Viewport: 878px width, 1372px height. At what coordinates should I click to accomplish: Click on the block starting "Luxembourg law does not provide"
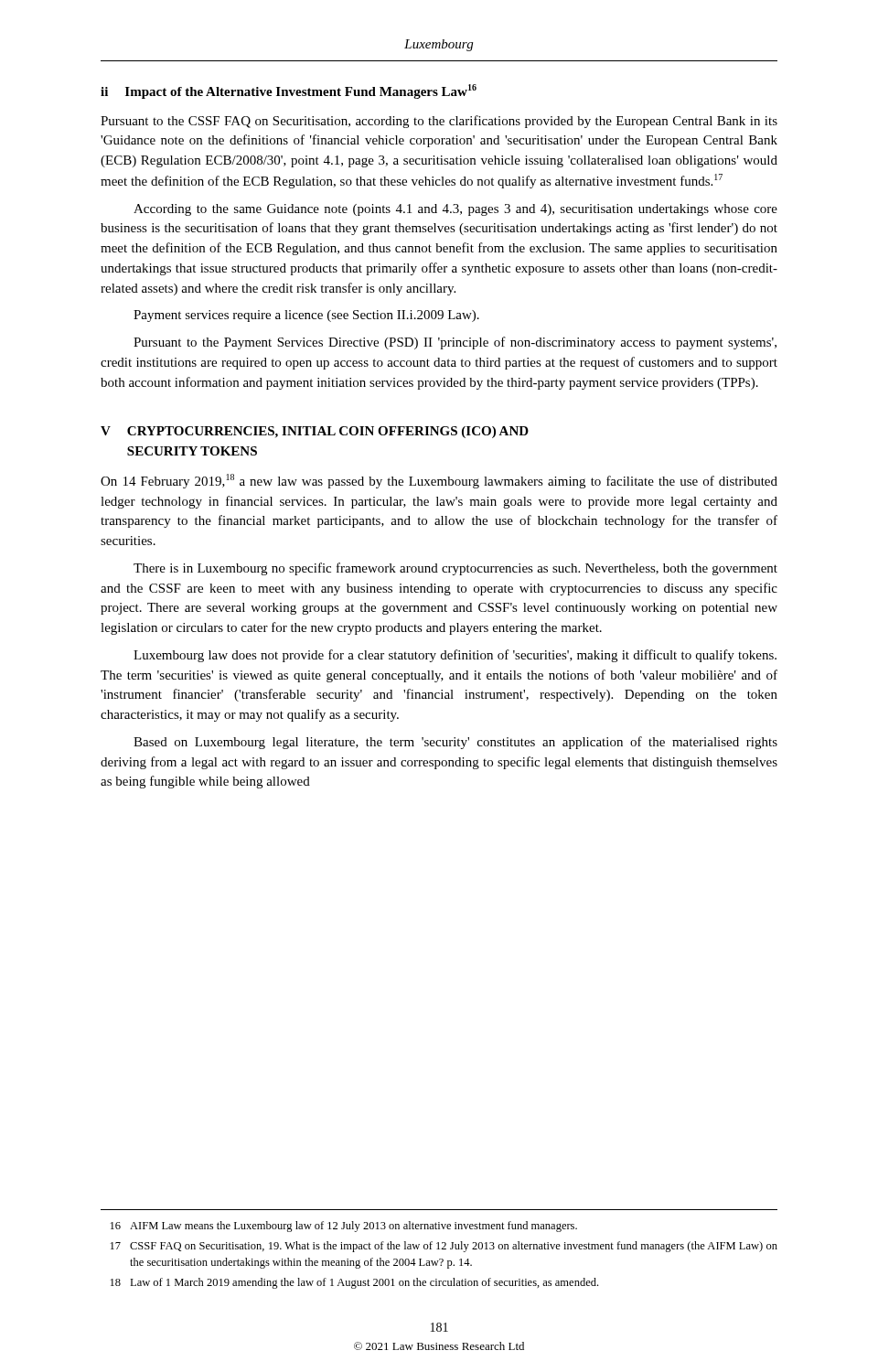pos(439,685)
